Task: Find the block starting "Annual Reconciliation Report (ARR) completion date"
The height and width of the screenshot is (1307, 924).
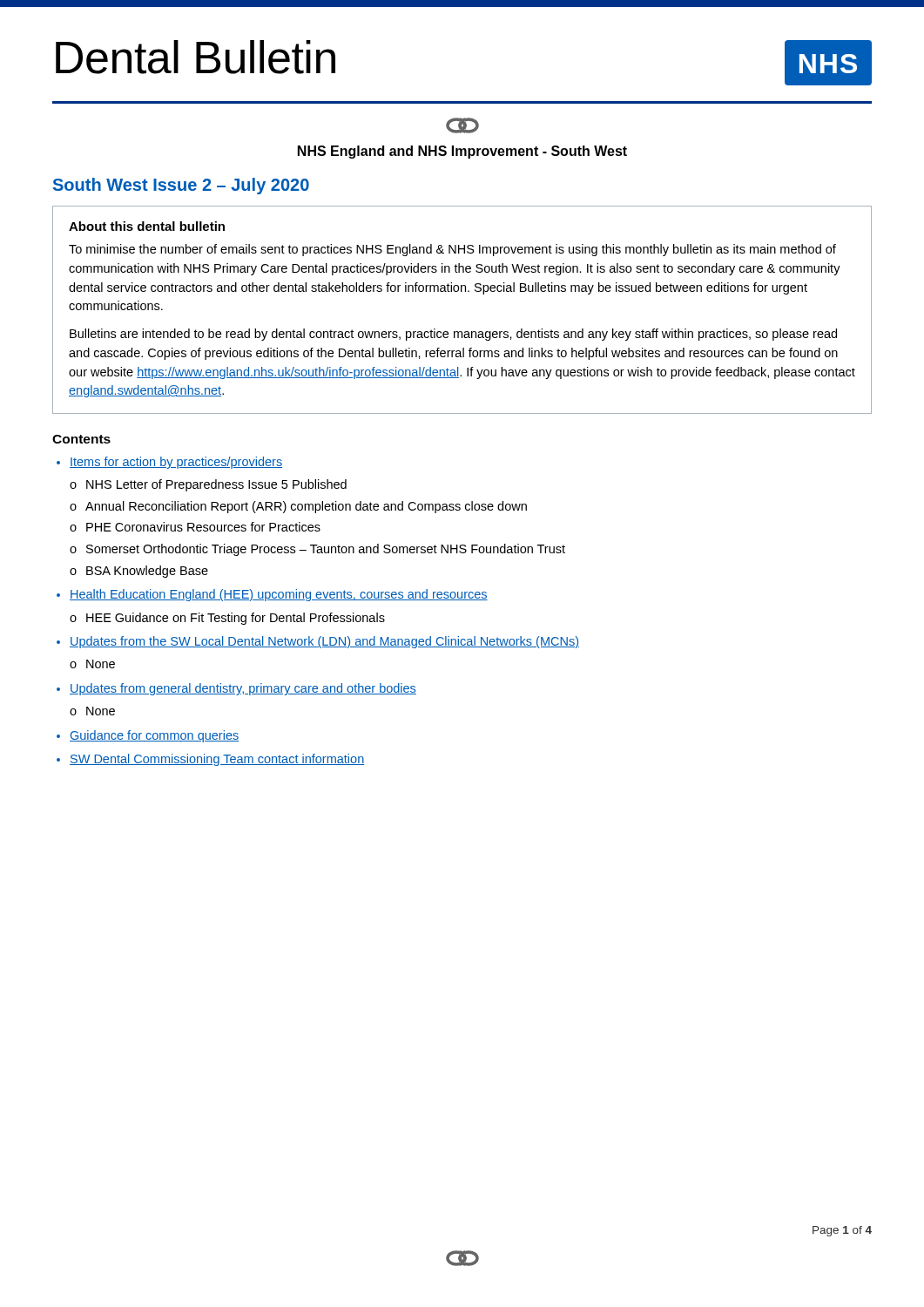Action: pyautogui.click(x=306, y=506)
